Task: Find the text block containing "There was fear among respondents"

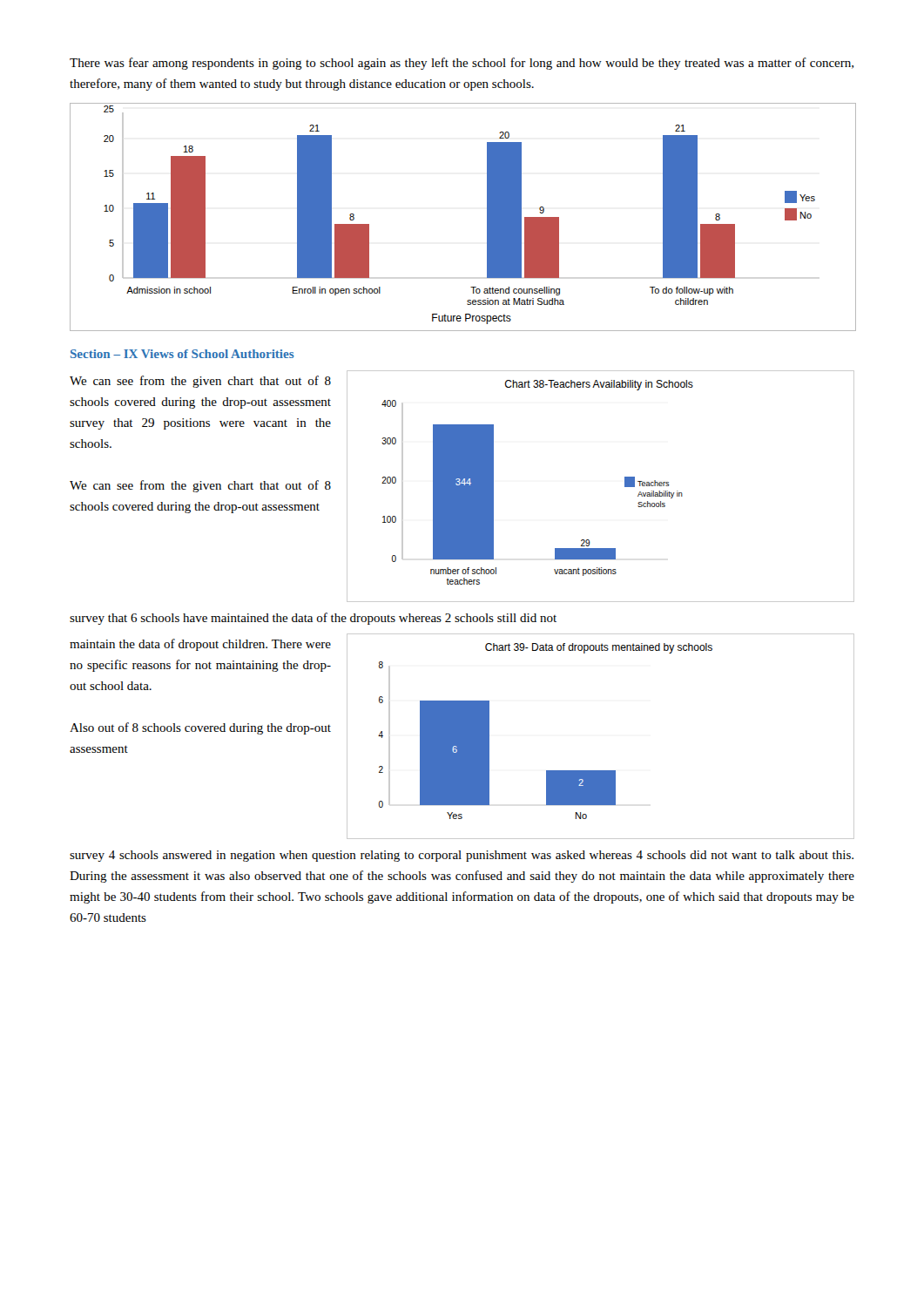Action: (462, 73)
